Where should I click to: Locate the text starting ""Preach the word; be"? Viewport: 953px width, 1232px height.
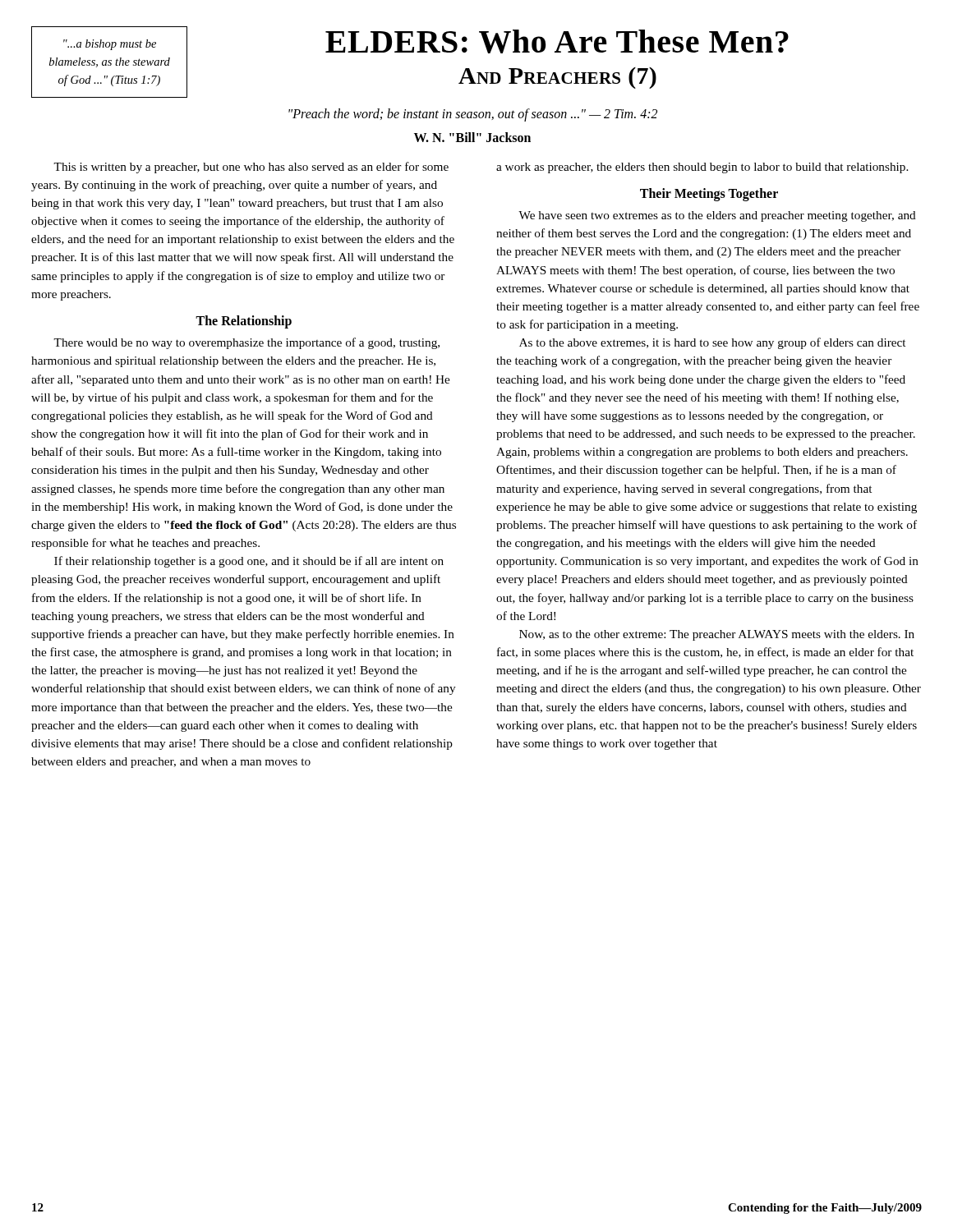coord(472,114)
